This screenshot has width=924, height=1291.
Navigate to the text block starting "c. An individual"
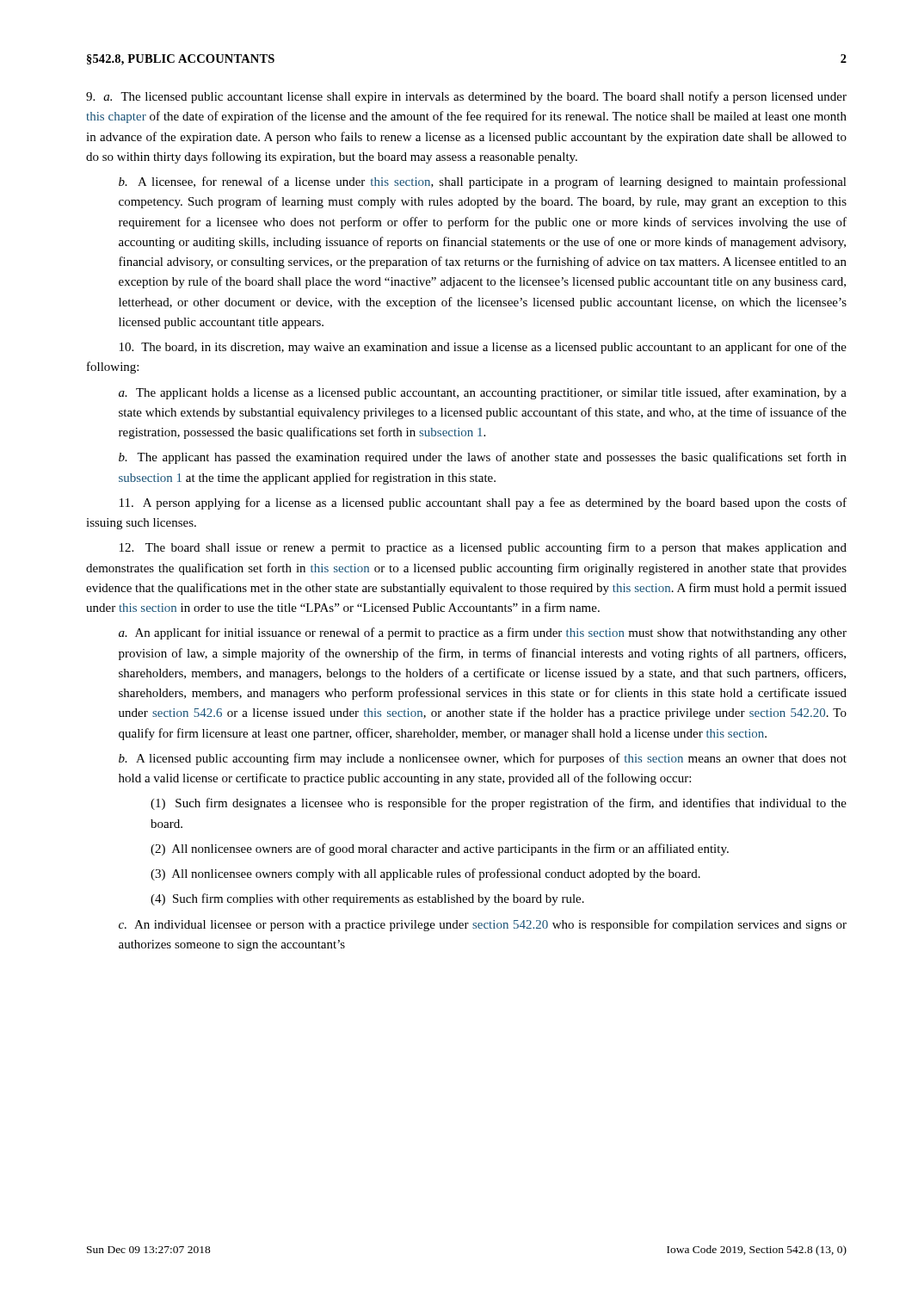(482, 934)
